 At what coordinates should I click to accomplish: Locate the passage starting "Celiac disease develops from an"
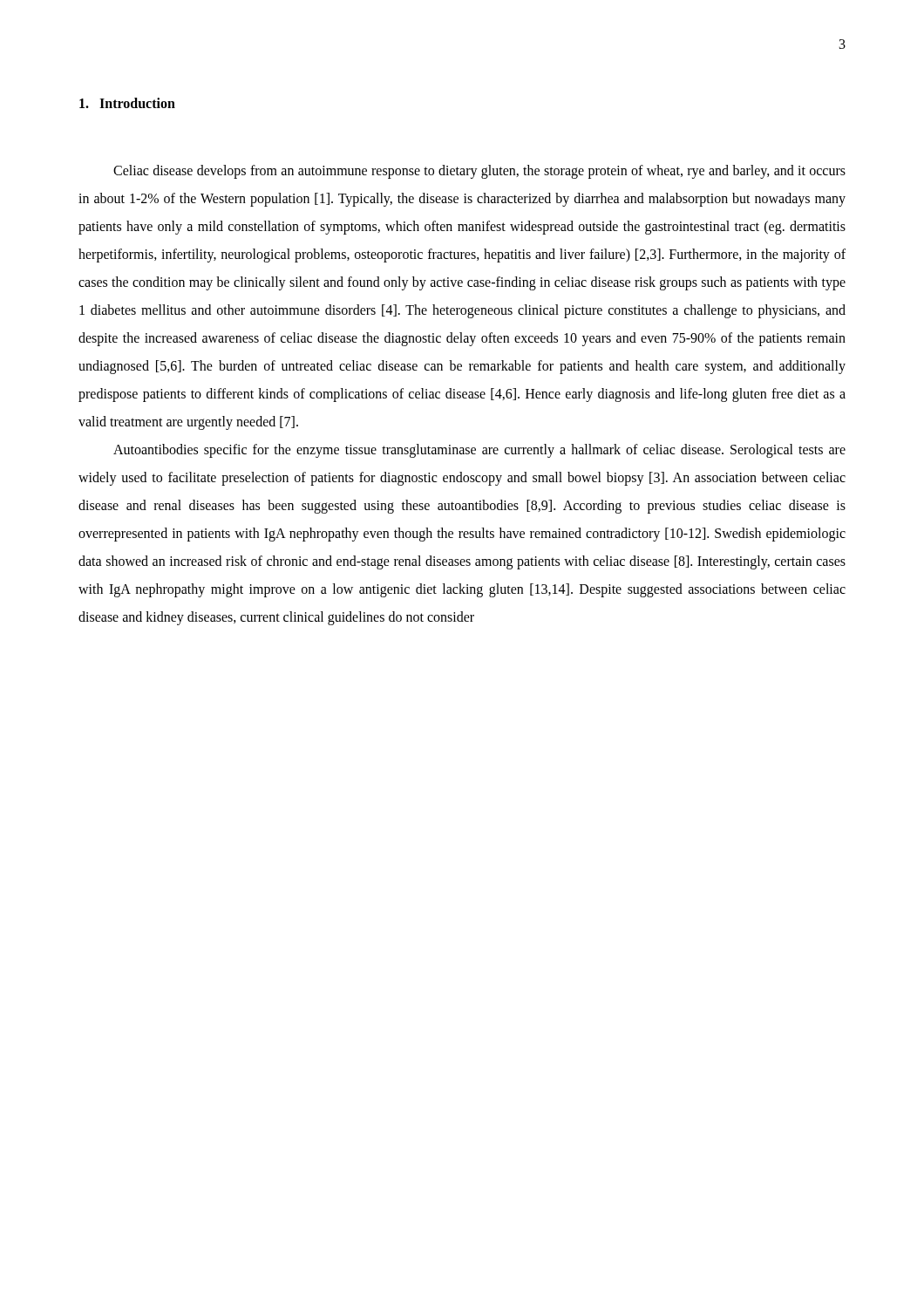462,394
